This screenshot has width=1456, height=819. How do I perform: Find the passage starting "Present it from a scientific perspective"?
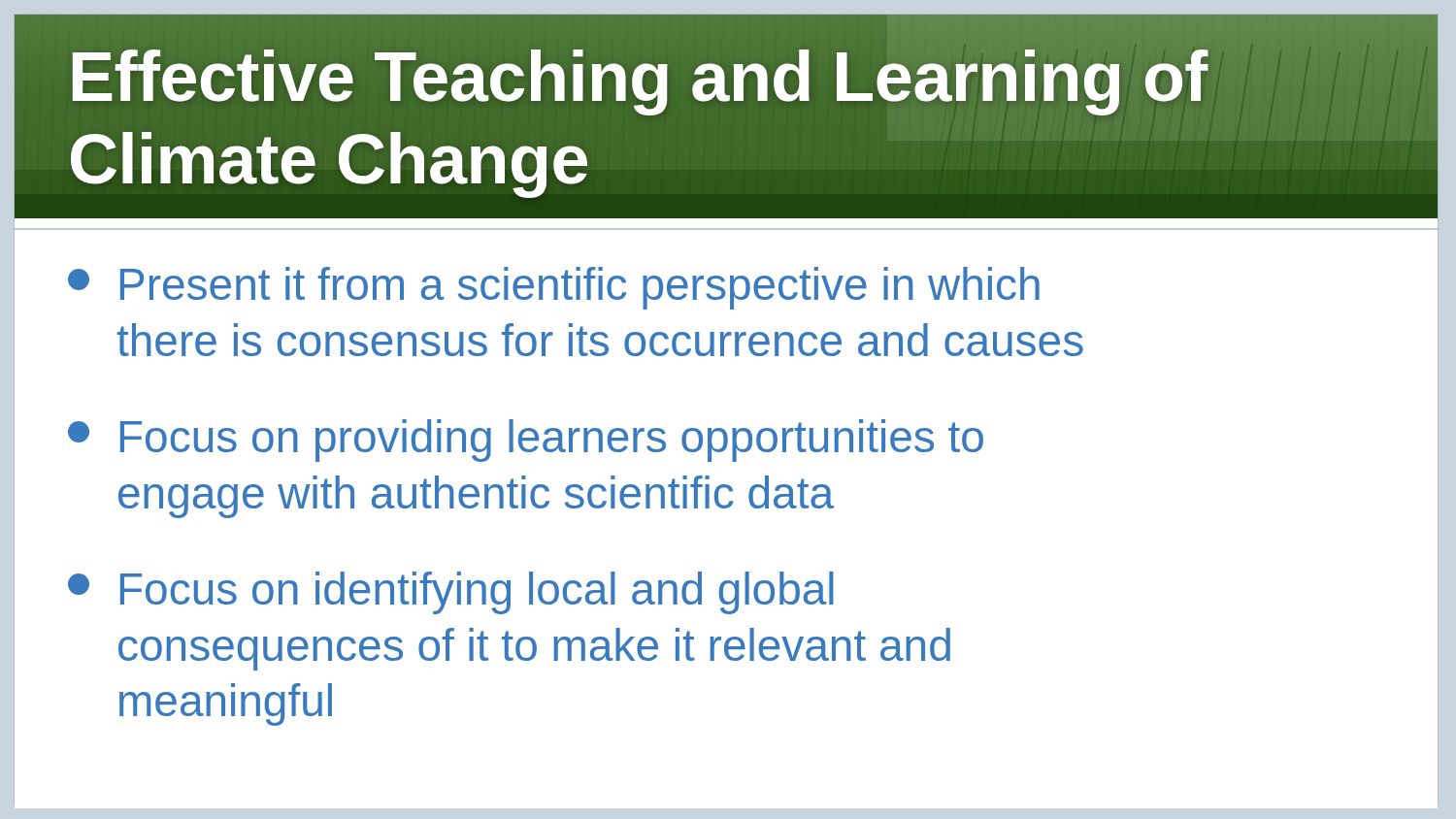click(x=576, y=313)
